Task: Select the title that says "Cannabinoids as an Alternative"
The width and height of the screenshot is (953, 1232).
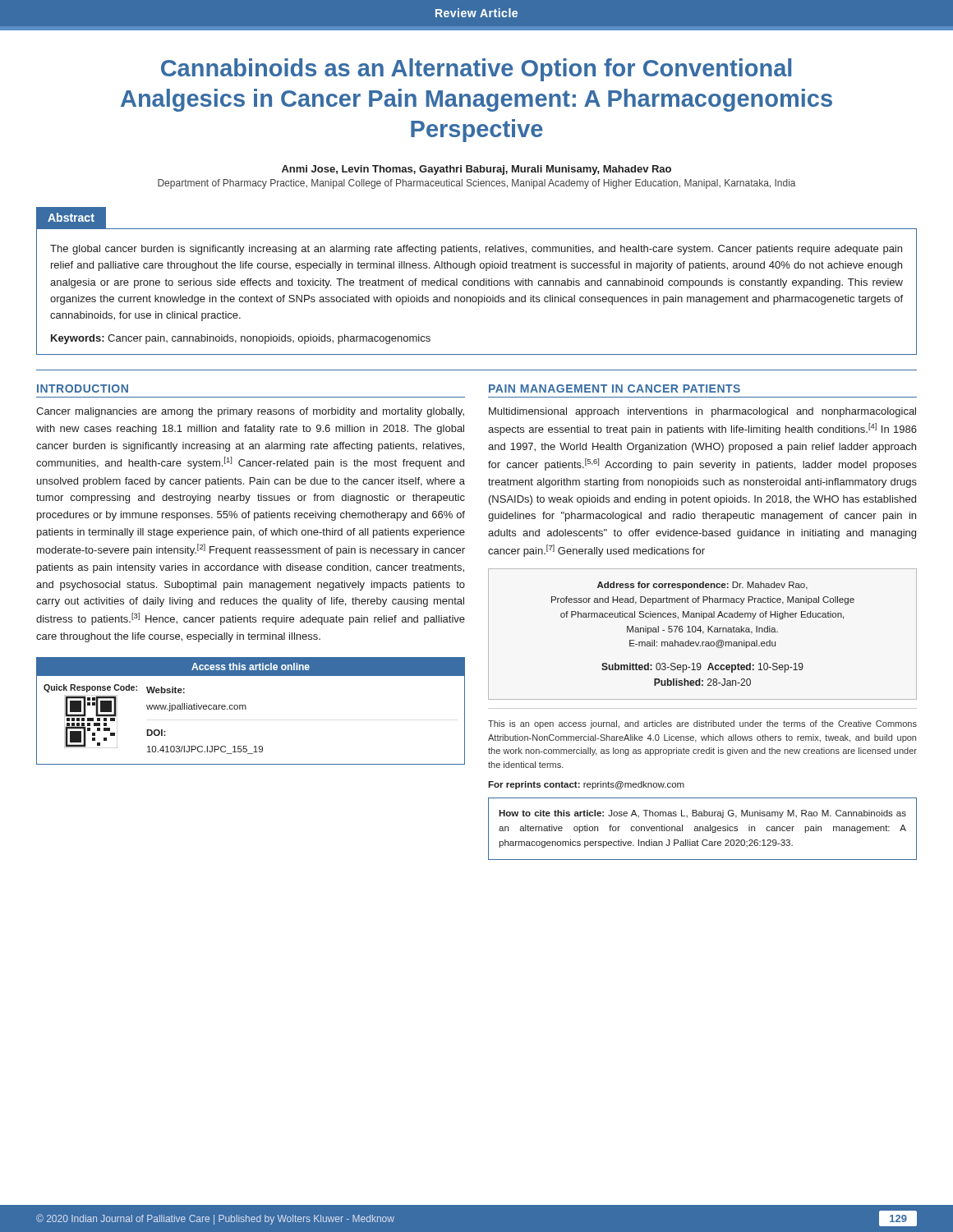Action: coord(476,99)
